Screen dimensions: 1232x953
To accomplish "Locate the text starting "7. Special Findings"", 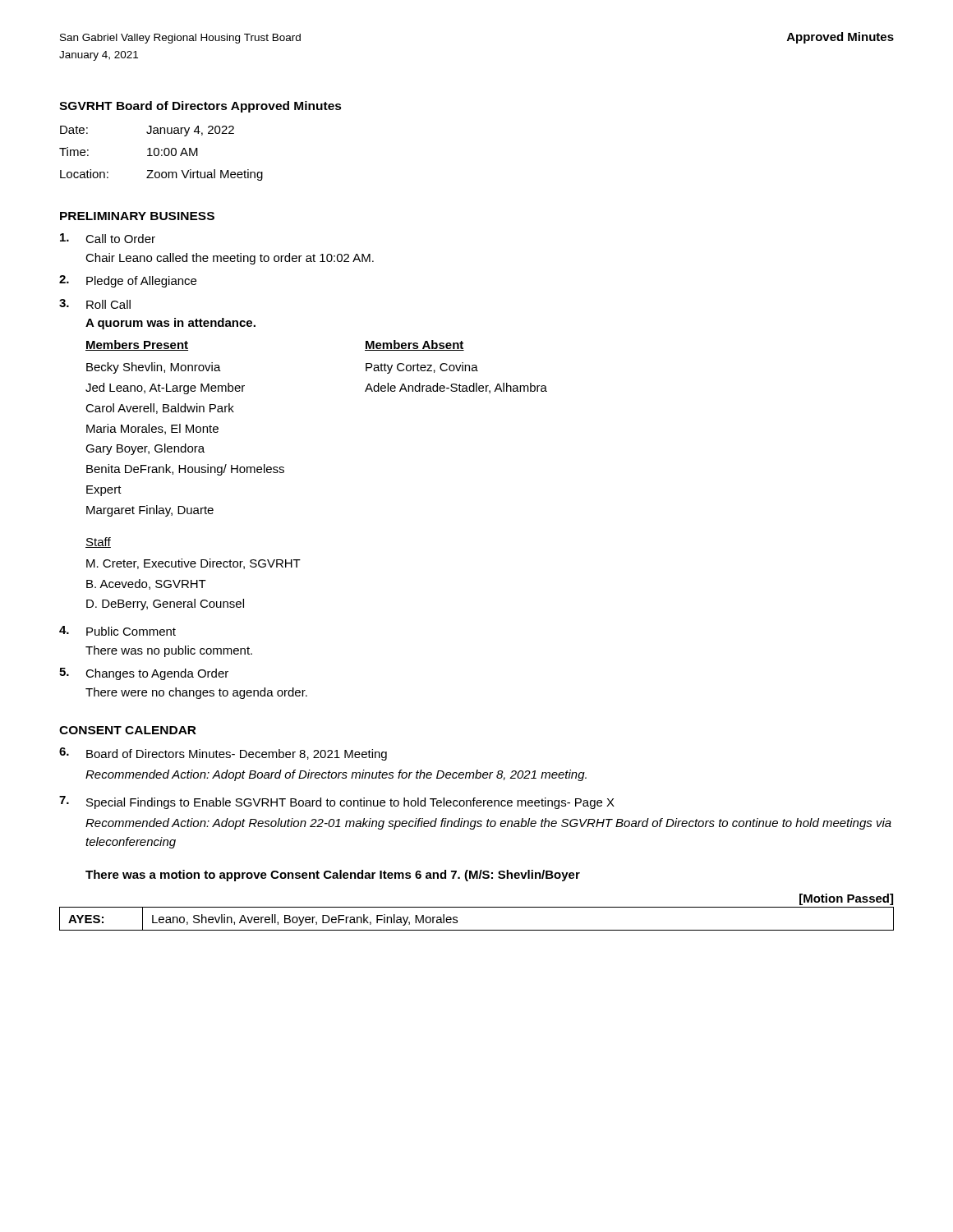I will (476, 822).
